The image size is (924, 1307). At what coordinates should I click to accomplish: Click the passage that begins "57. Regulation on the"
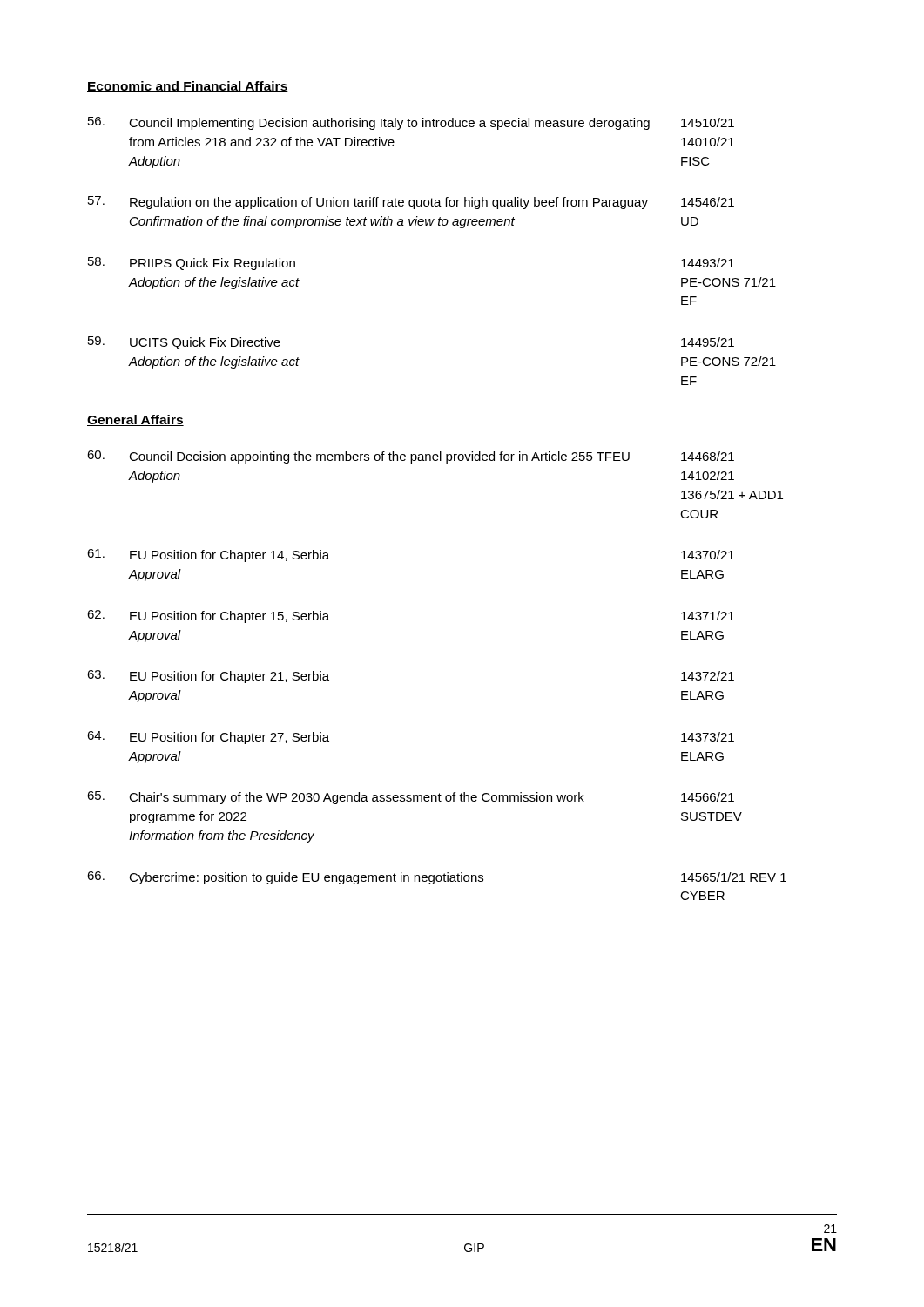click(x=462, y=212)
